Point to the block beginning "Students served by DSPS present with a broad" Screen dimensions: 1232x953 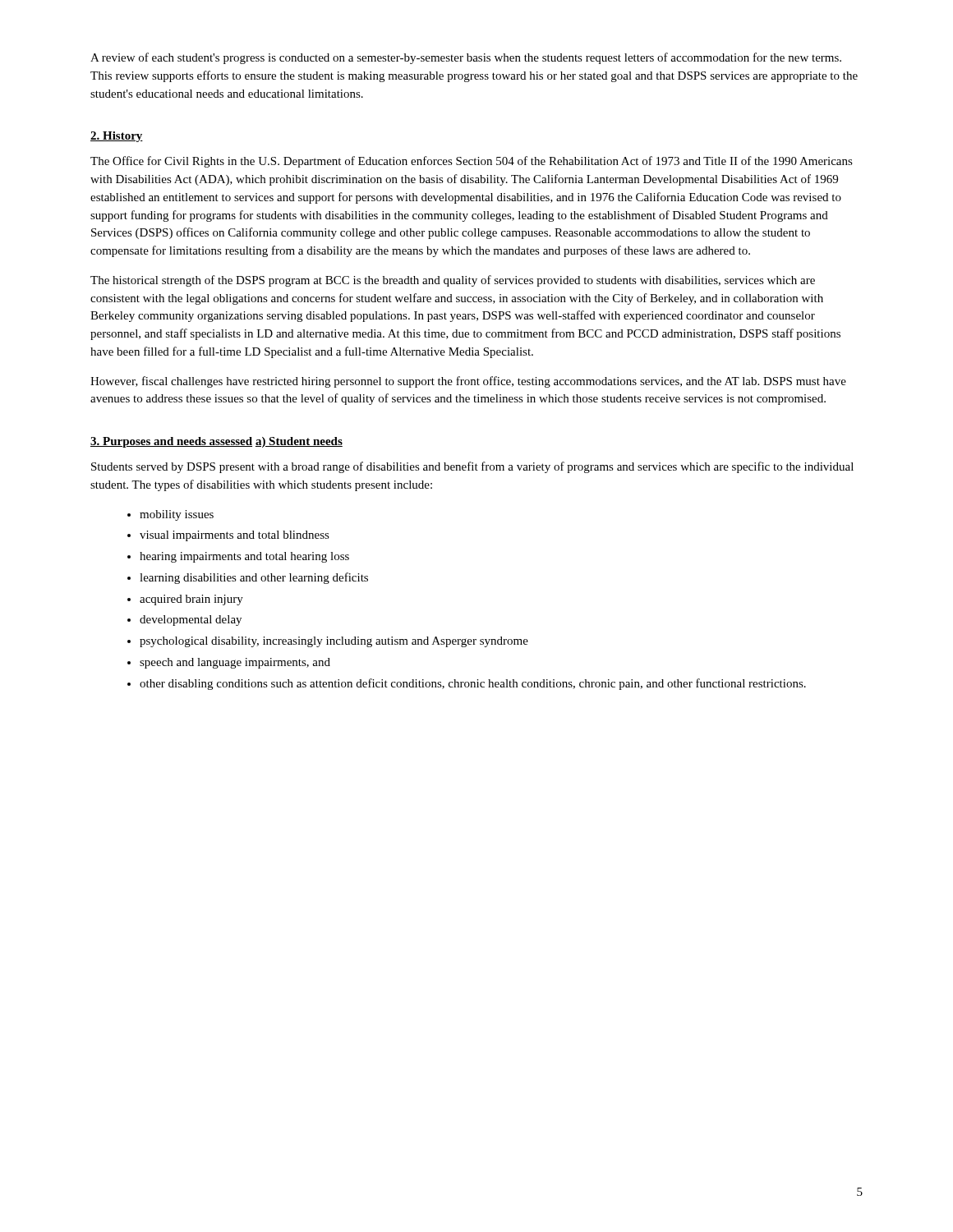click(x=476, y=476)
